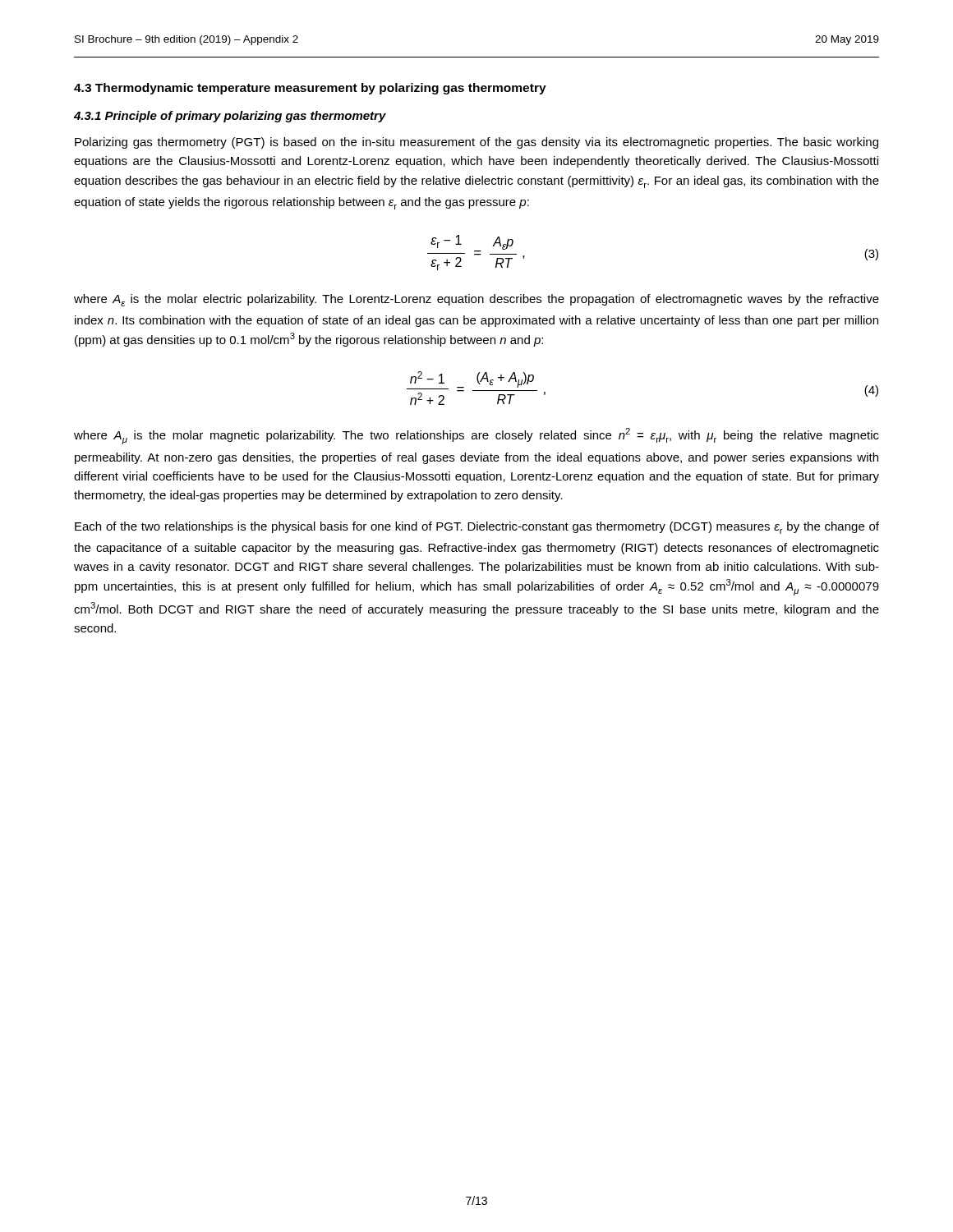The image size is (953, 1232).
Task: Click on the text block starting "εr − 1 εr + 2"
Action: (x=503, y=254)
